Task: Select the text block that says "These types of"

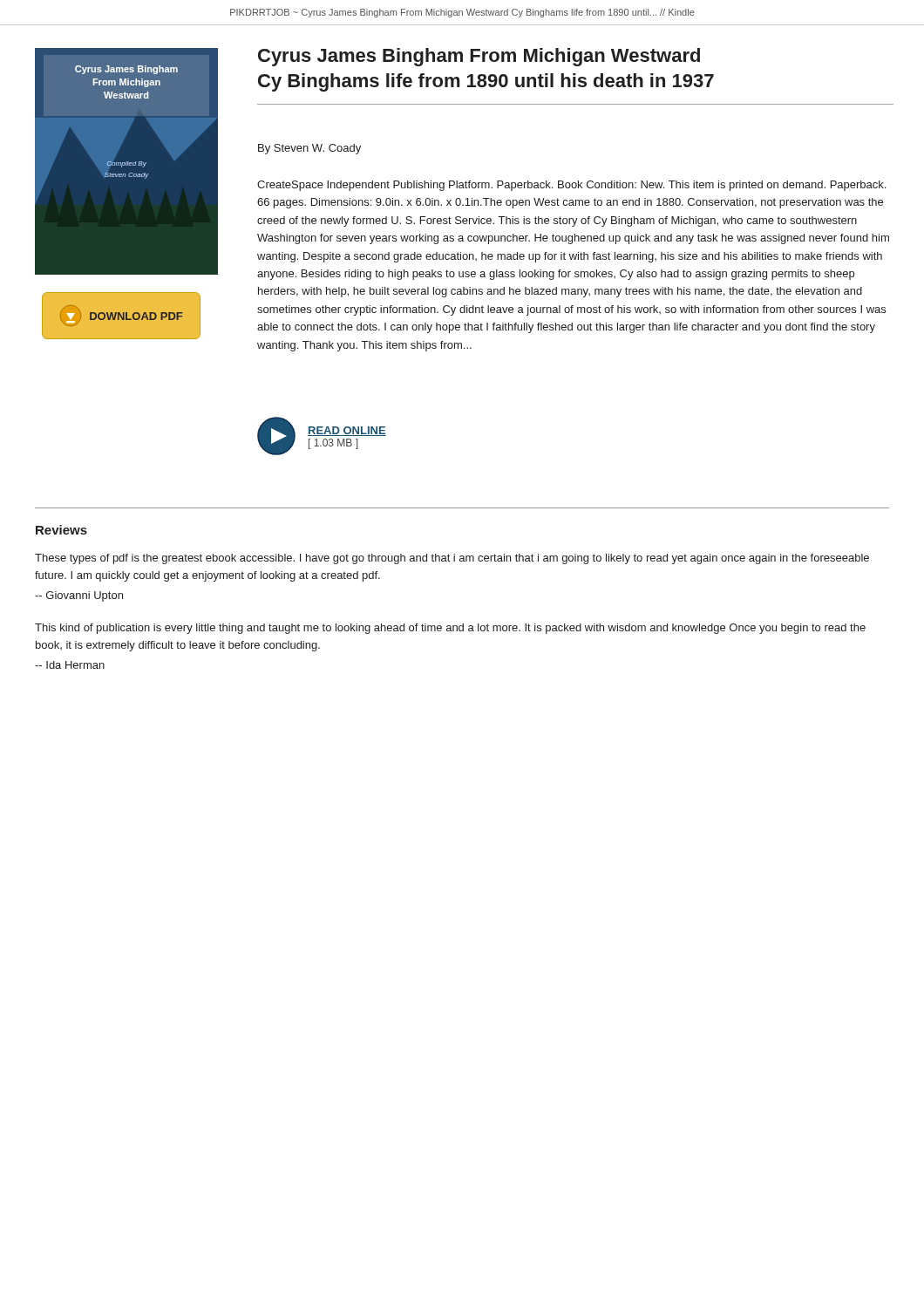Action: coord(452,566)
